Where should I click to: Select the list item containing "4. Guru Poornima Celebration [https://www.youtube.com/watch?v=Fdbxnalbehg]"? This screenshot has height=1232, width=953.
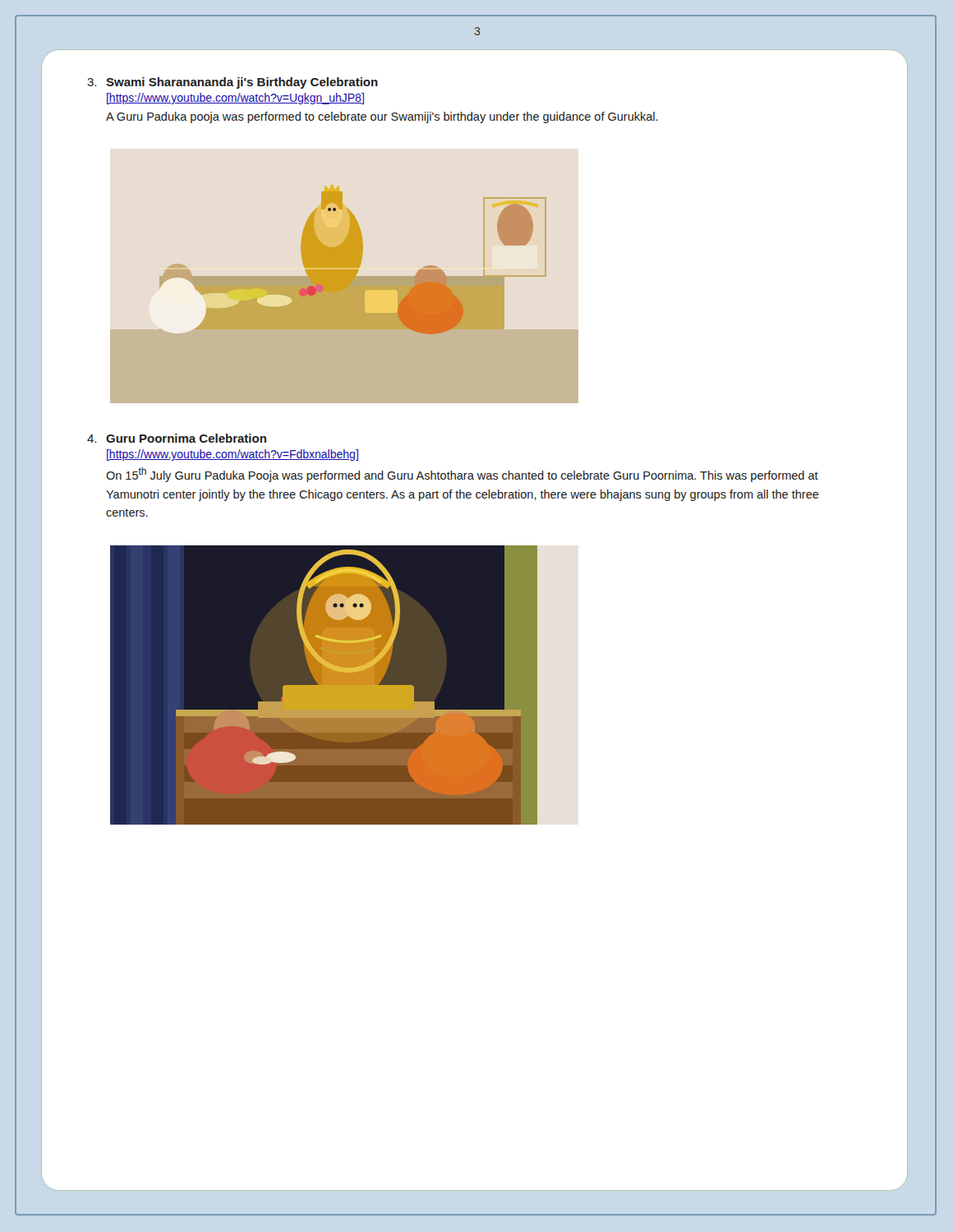click(x=458, y=477)
